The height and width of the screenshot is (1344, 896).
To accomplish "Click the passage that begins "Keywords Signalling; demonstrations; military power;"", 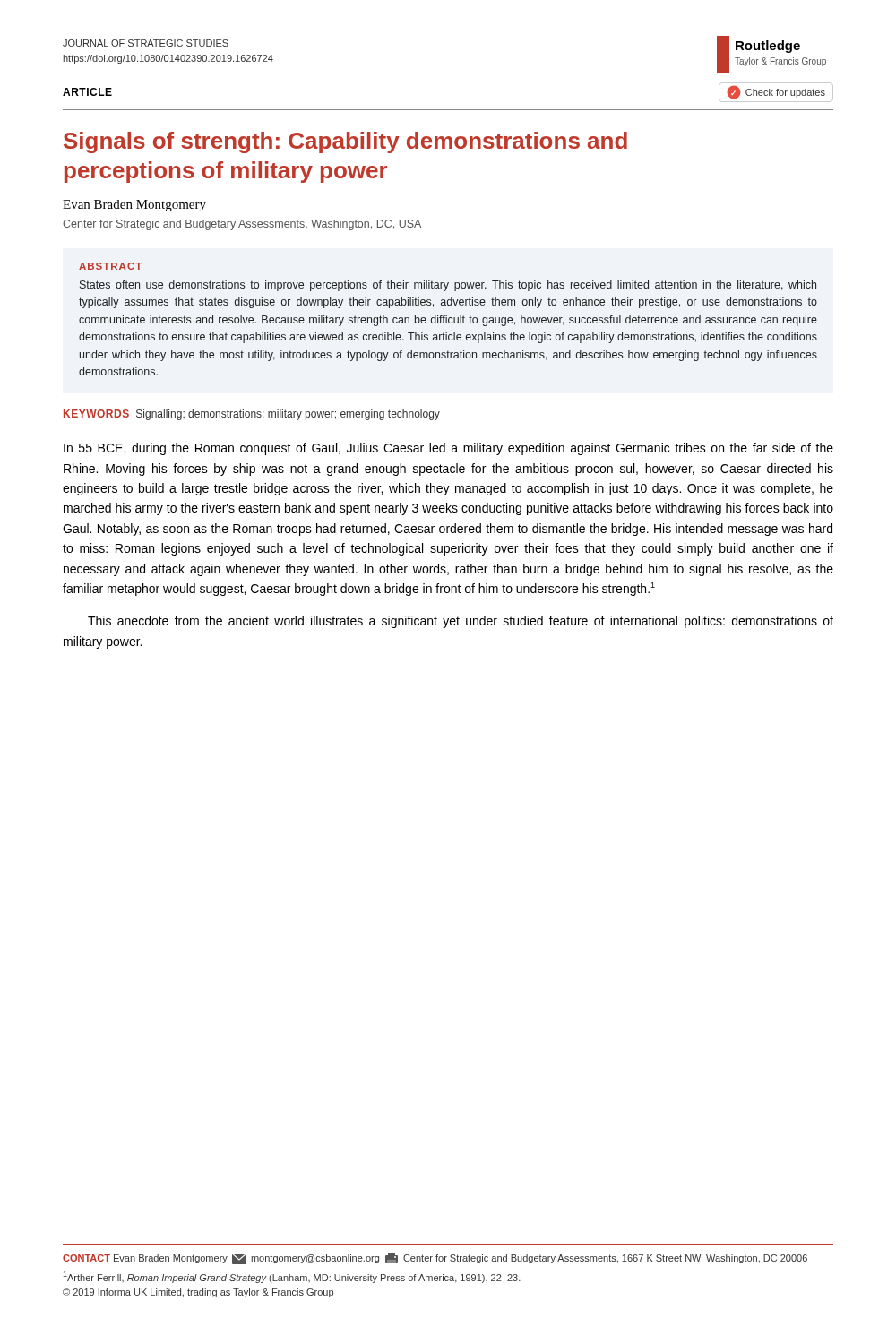I will point(251,414).
